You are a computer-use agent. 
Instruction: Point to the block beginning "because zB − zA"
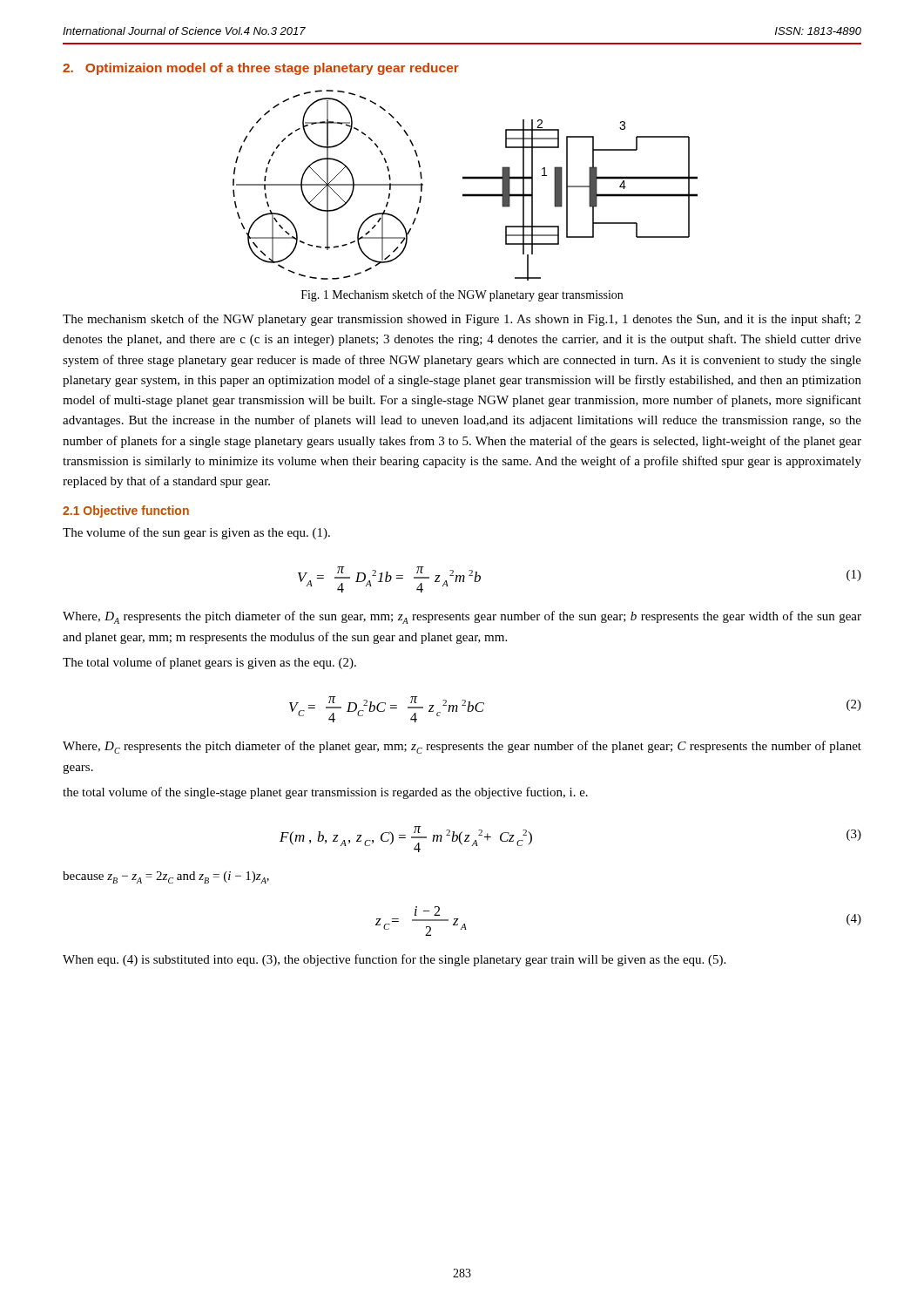[166, 877]
